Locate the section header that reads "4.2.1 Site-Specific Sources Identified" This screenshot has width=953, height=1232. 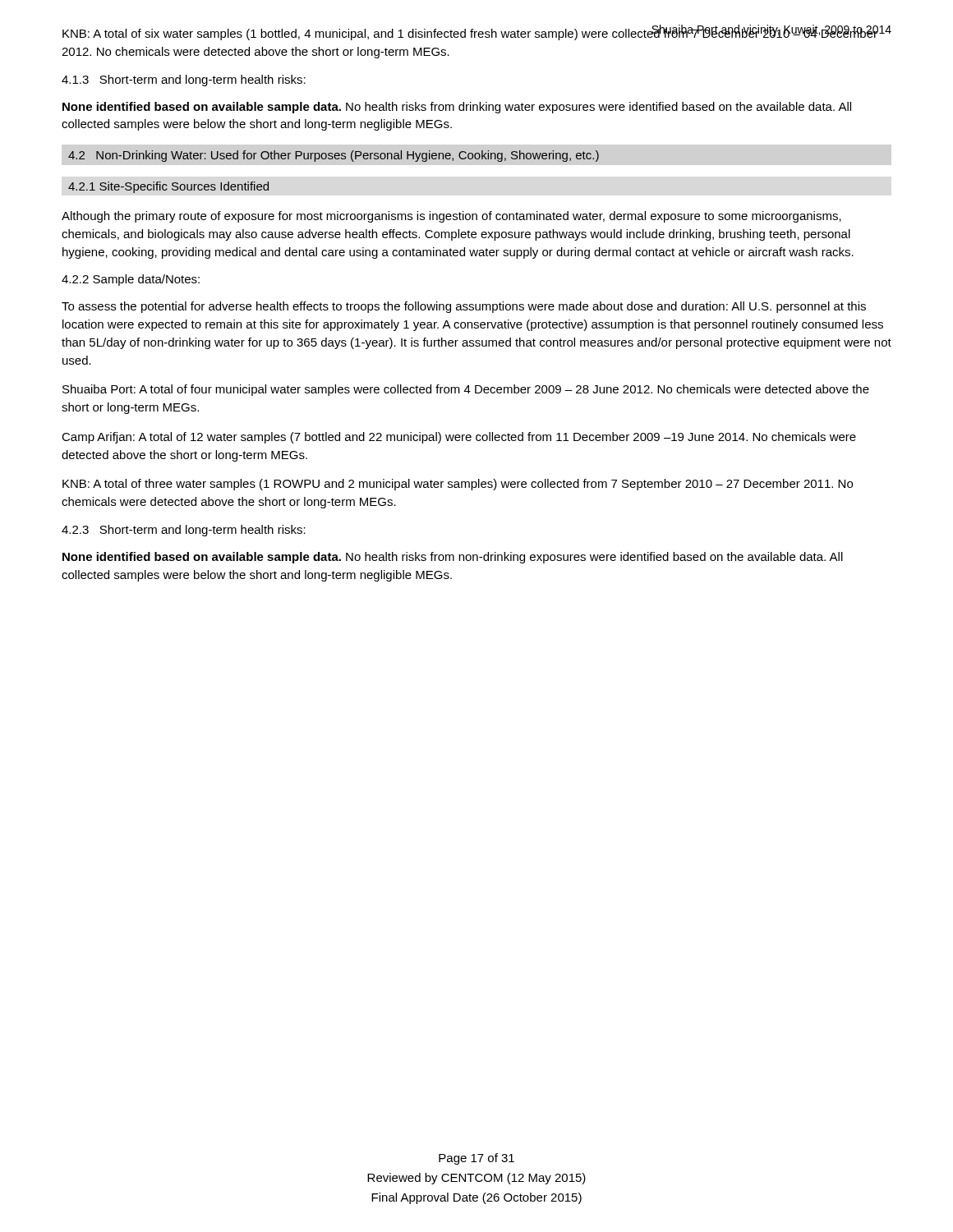pos(169,186)
